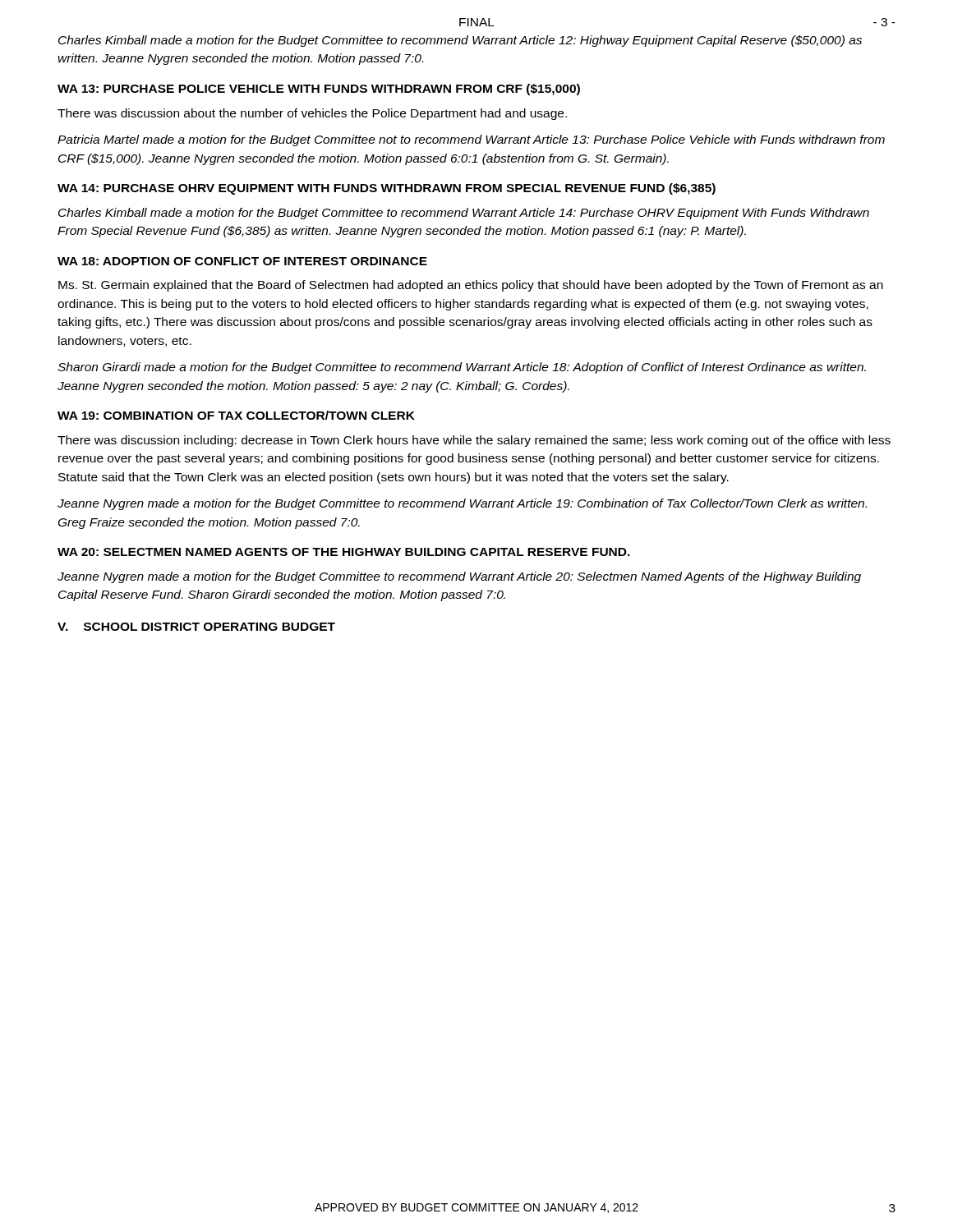Find the element starting "WA 14: PURCHASE"
Image resolution: width=953 pixels, height=1232 pixels.
[x=387, y=188]
